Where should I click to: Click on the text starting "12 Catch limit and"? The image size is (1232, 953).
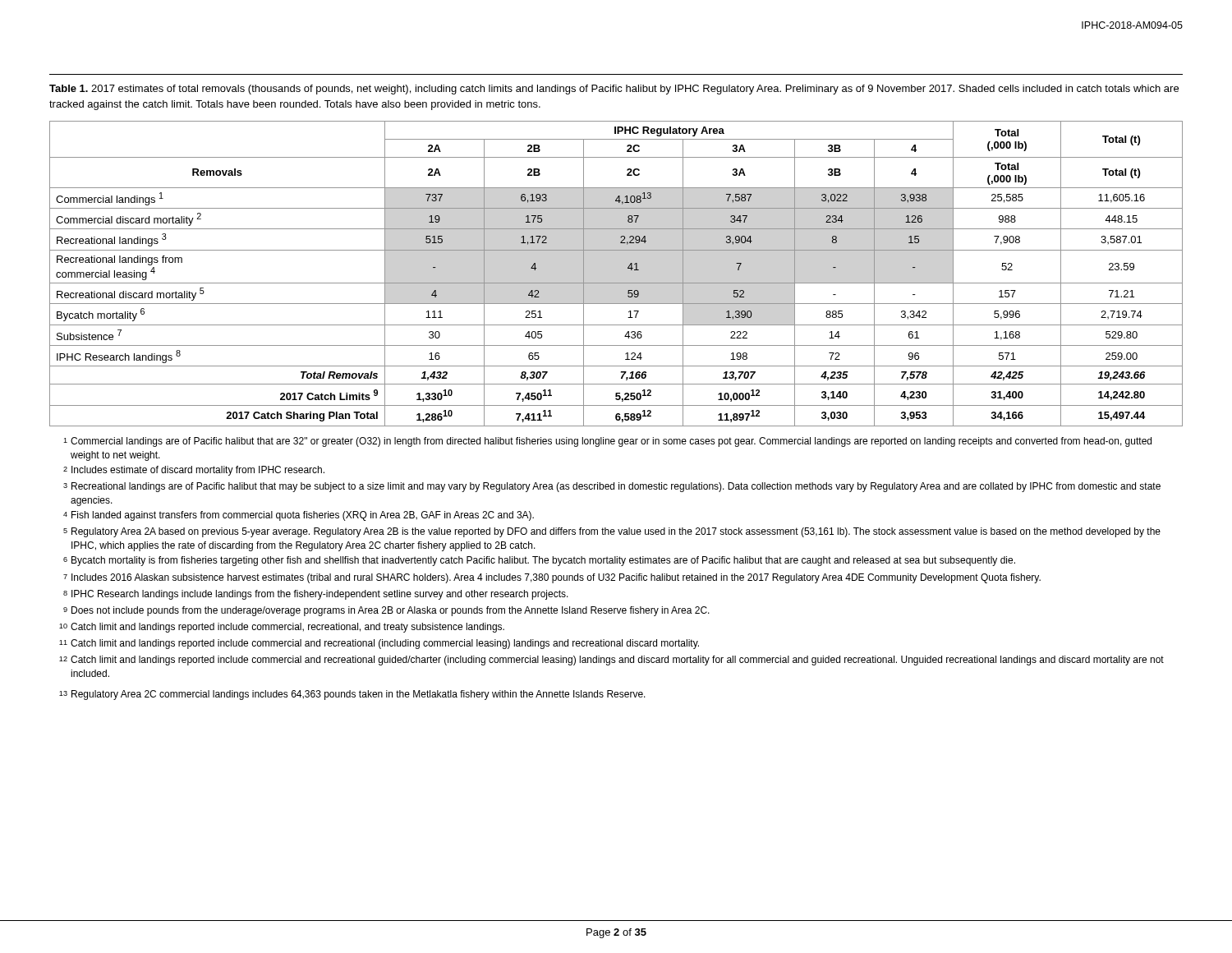(616, 667)
